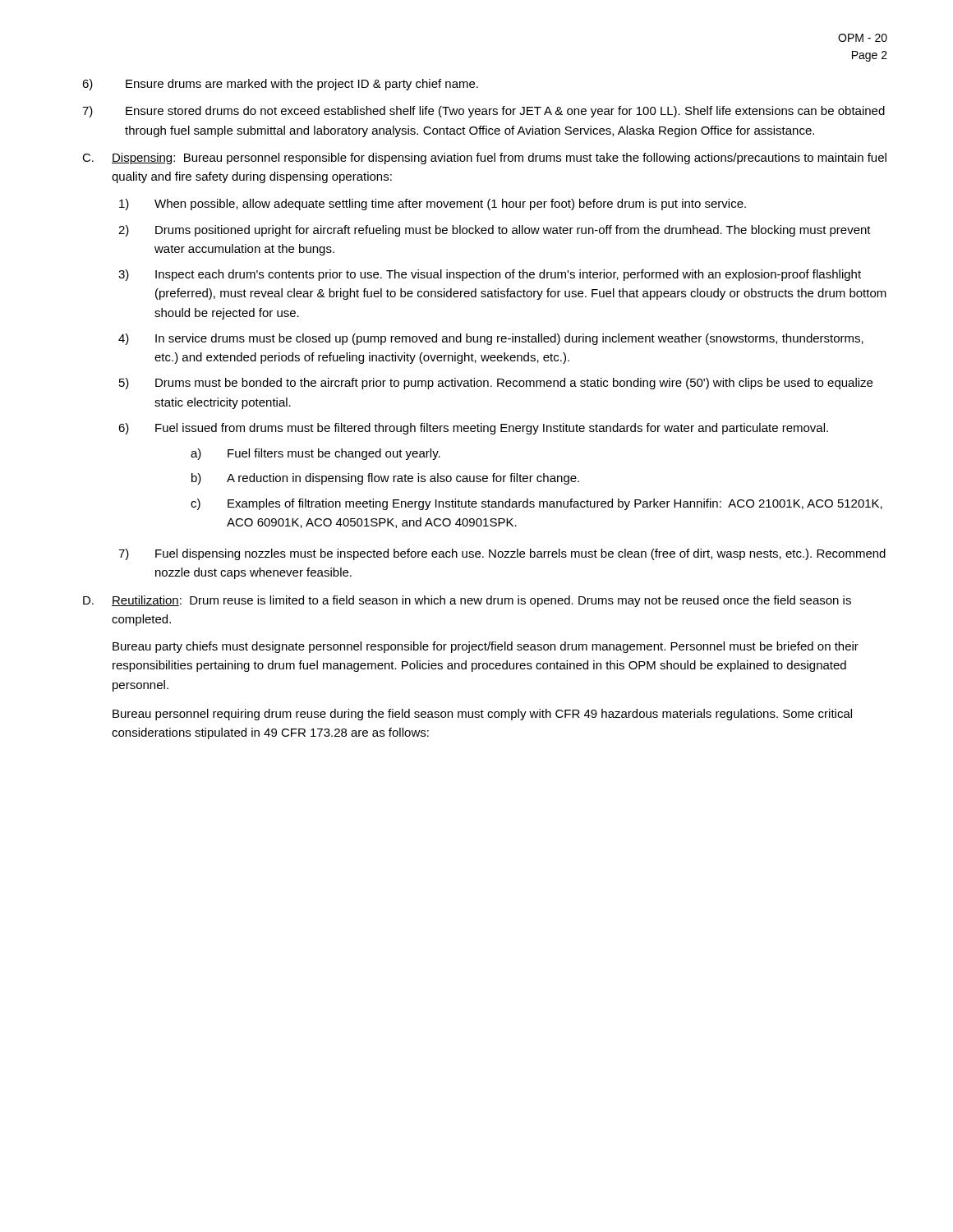Viewport: 953px width, 1232px height.
Task: Point to the block starting "3) Inspect each drum's"
Action: [503, 293]
